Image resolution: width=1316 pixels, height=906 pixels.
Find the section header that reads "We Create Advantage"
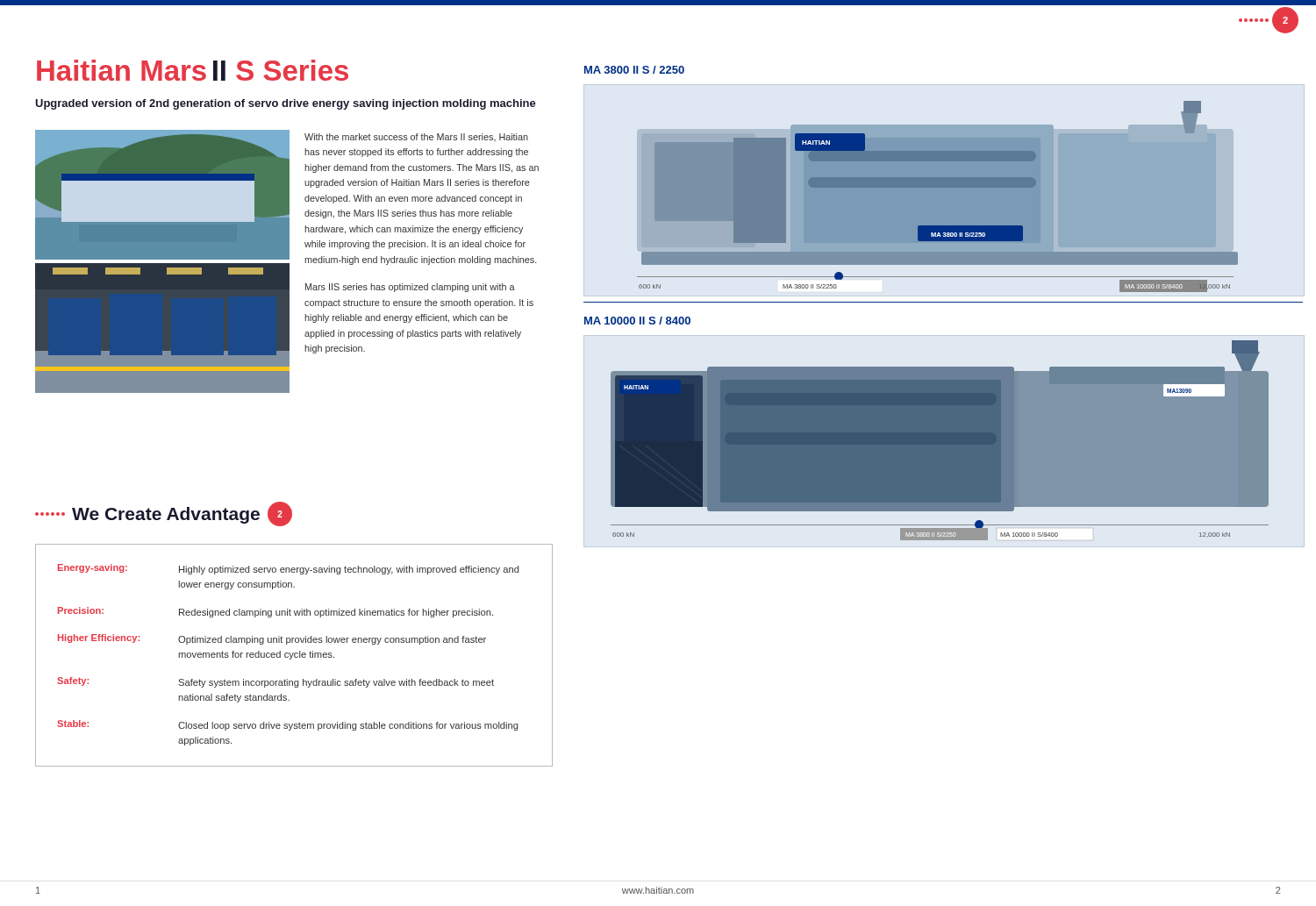coord(164,514)
